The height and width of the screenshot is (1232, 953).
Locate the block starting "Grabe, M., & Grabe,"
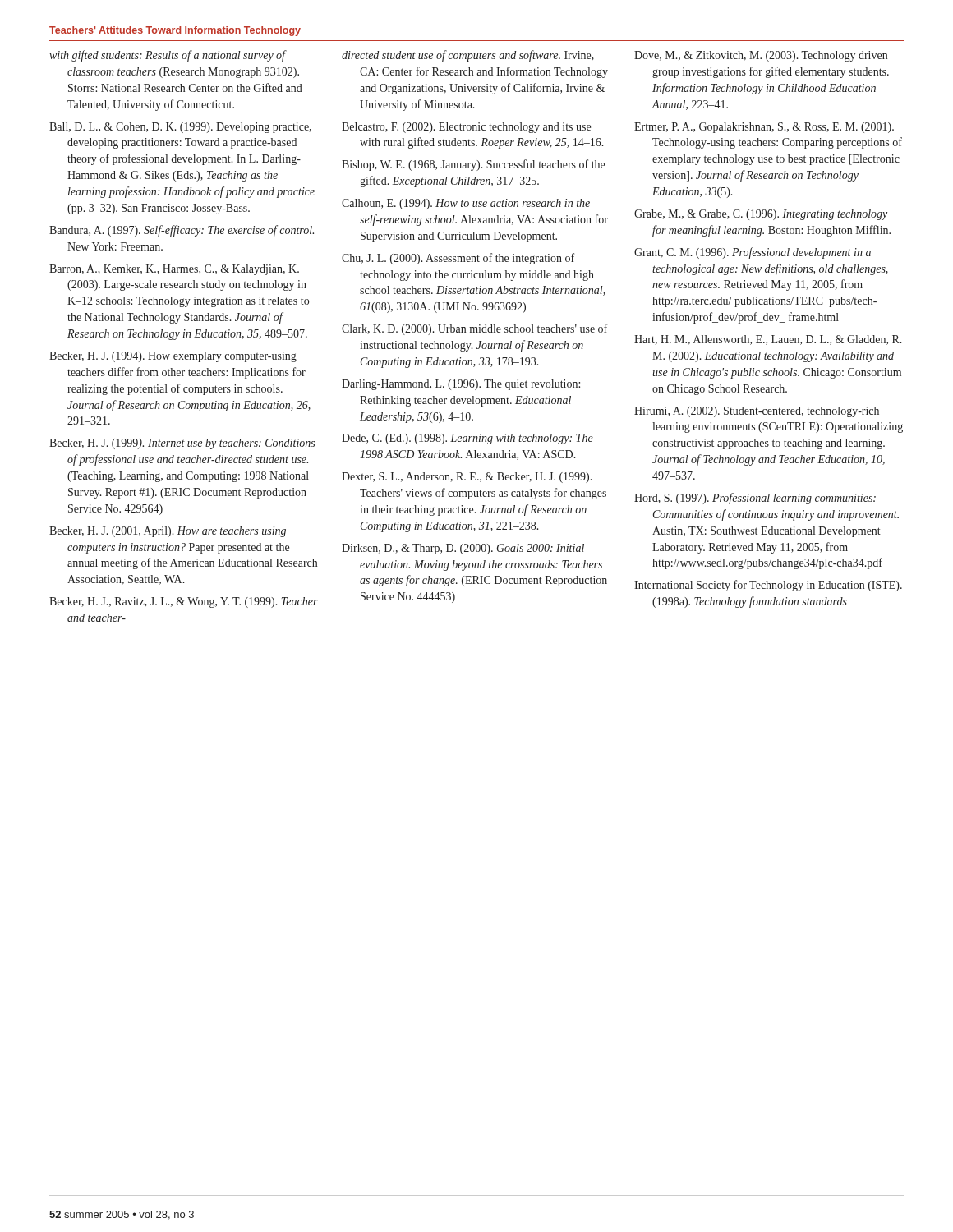[x=763, y=222]
